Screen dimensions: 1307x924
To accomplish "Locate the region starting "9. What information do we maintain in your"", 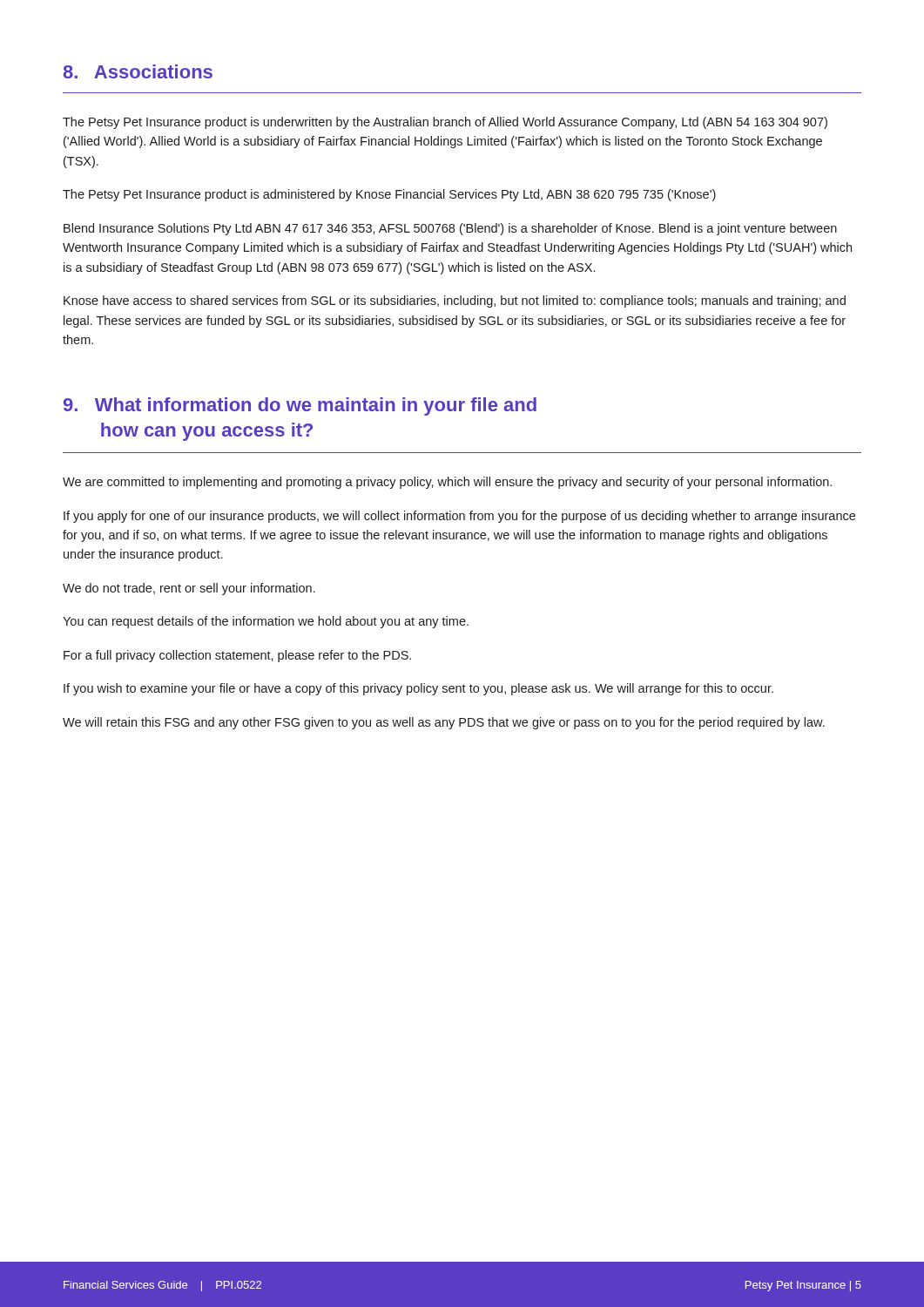I will click(x=462, y=418).
